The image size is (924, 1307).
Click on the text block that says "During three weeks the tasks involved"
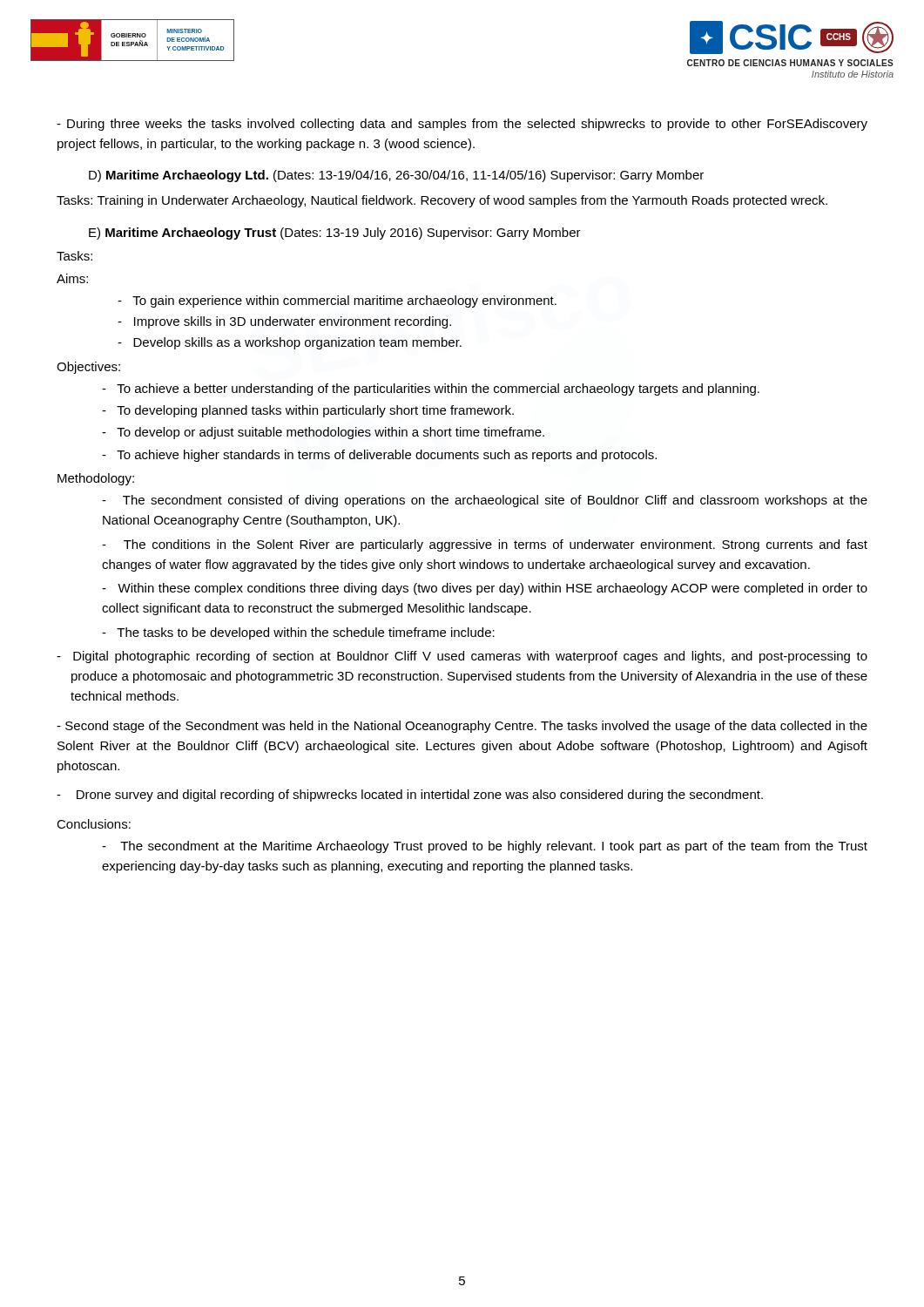coord(462,133)
